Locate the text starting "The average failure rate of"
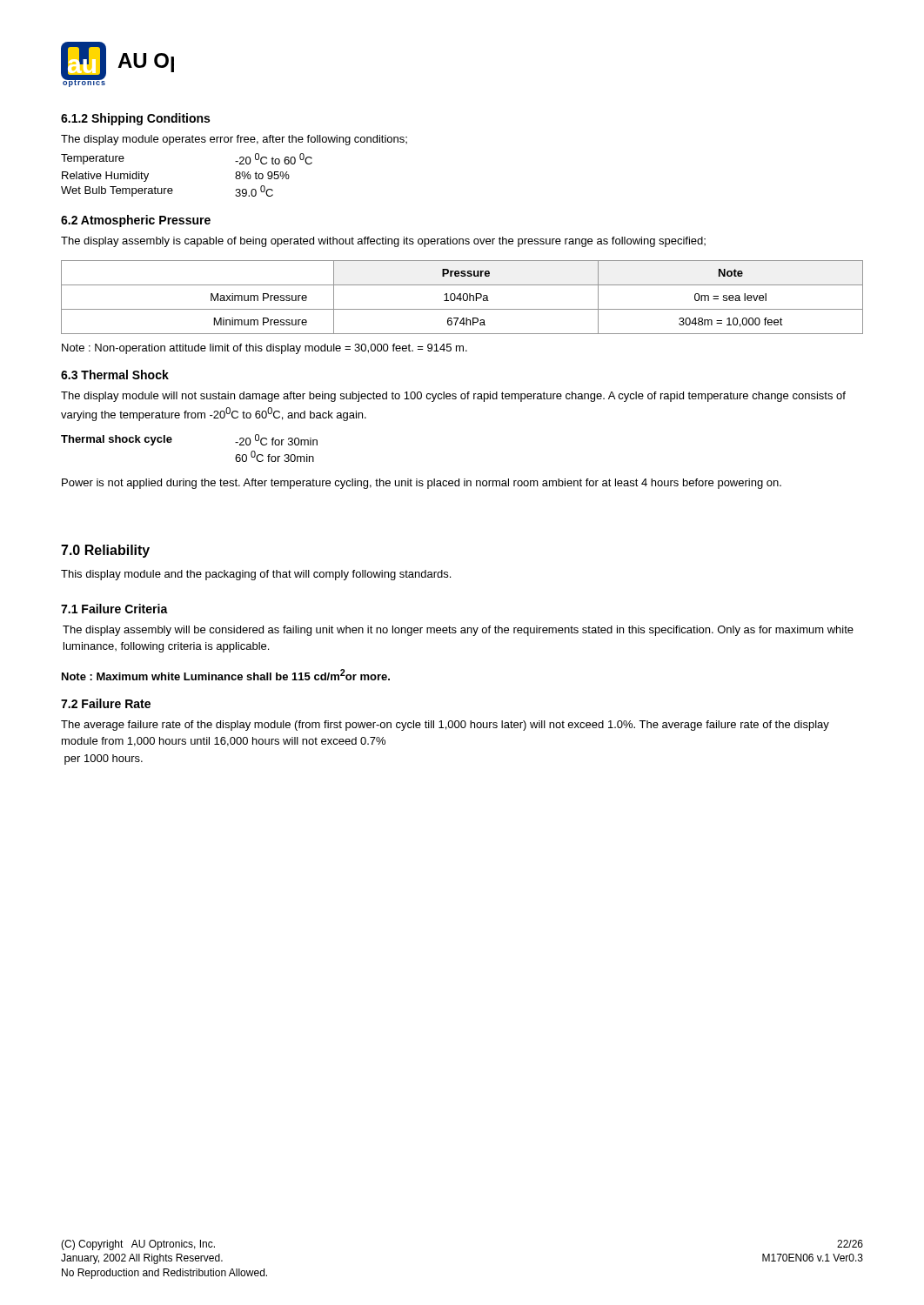924x1305 pixels. [x=445, y=741]
